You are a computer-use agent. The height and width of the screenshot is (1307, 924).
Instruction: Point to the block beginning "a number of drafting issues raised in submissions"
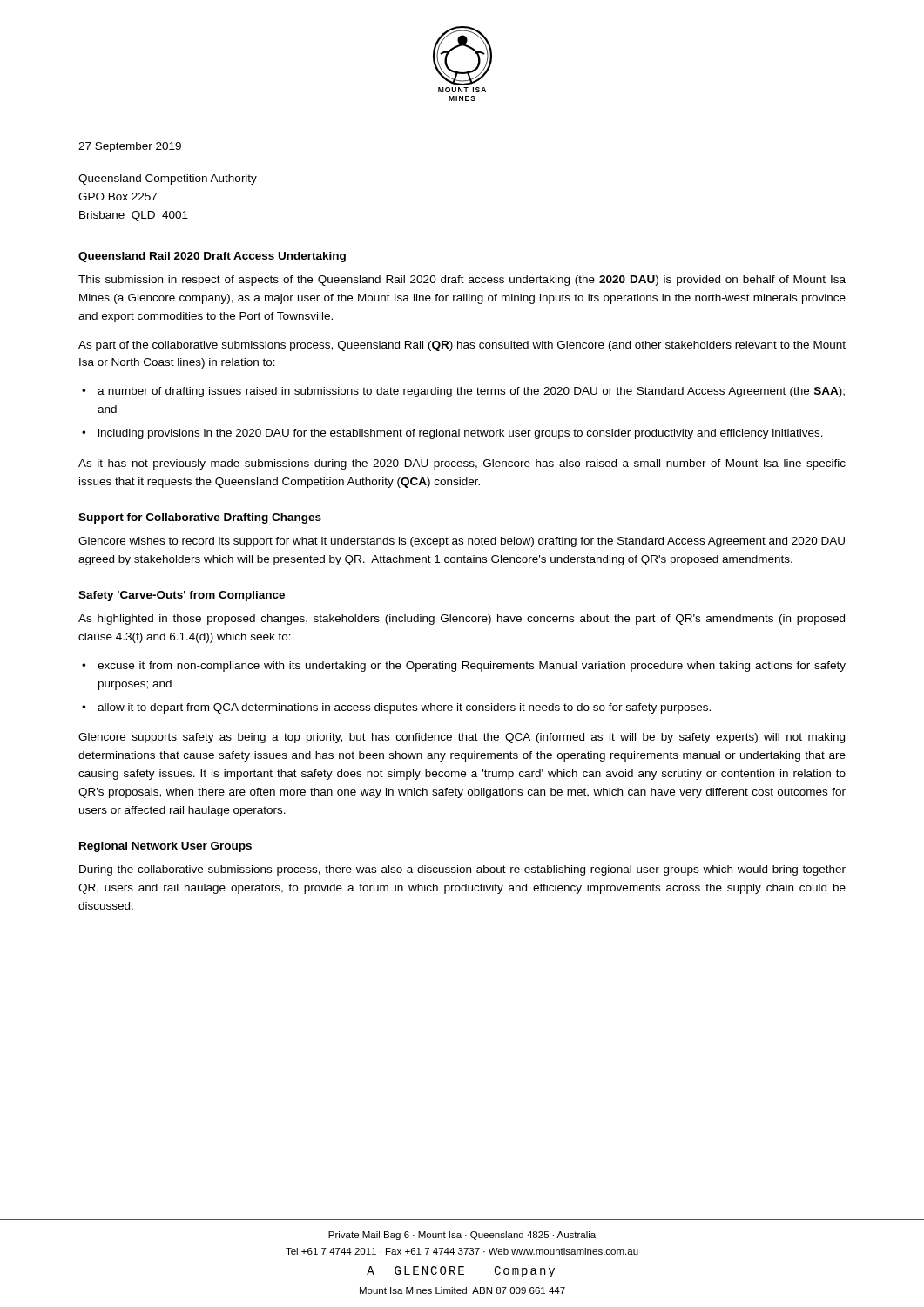(472, 400)
